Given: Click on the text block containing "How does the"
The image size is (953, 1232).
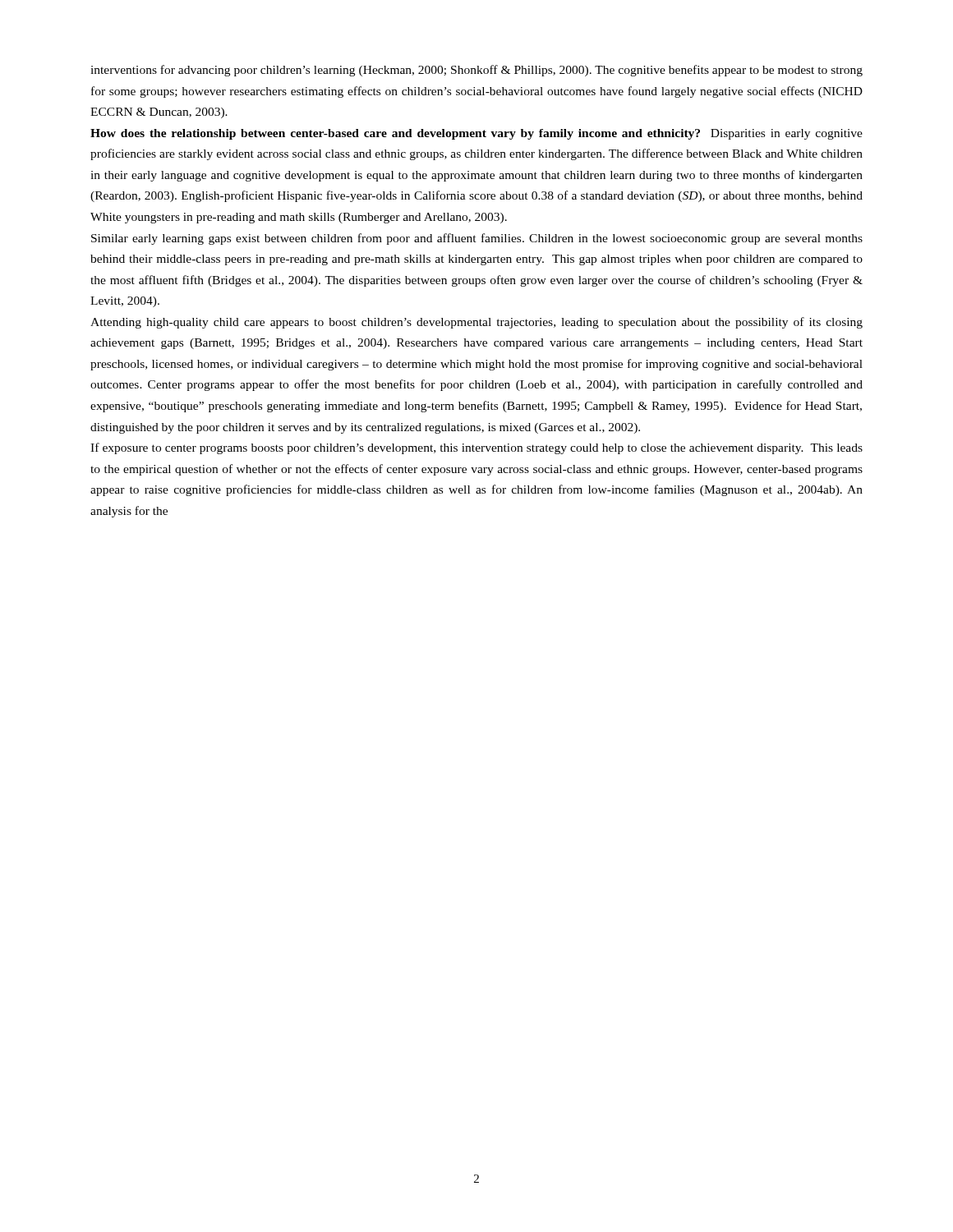Looking at the screenshot, I should click(x=476, y=175).
